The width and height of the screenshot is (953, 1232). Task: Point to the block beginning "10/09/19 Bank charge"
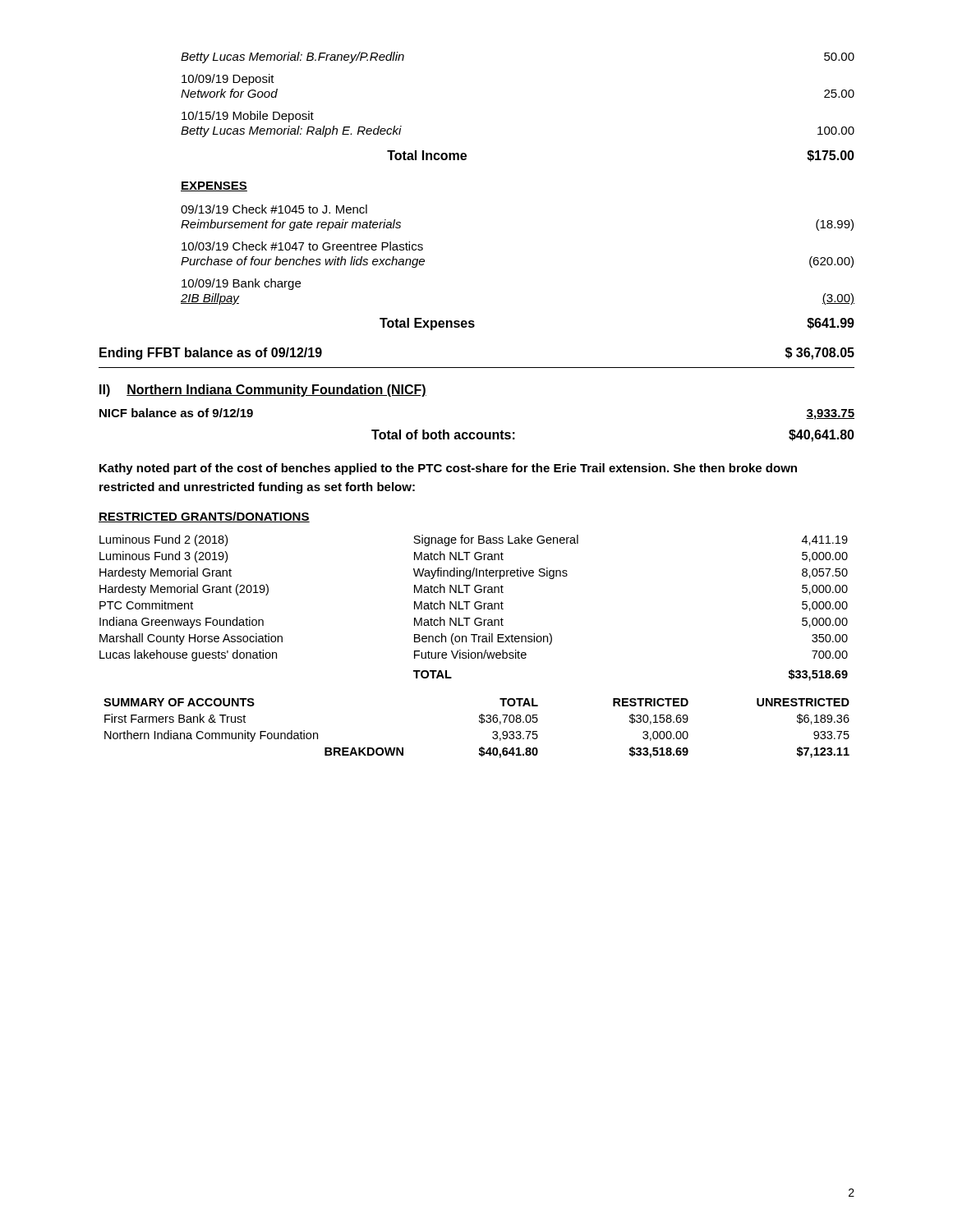(241, 284)
